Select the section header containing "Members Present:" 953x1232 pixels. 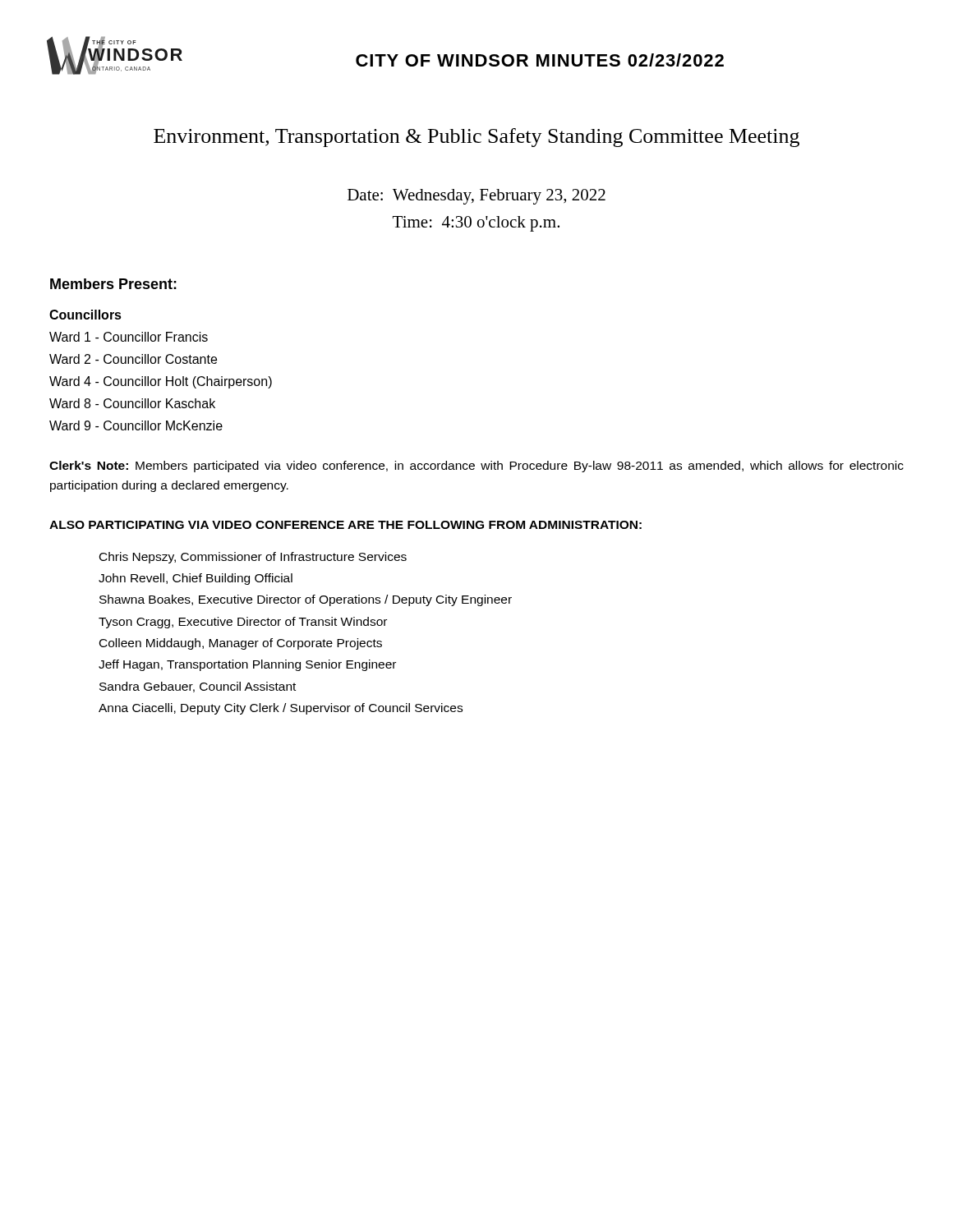click(x=113, y=284)
